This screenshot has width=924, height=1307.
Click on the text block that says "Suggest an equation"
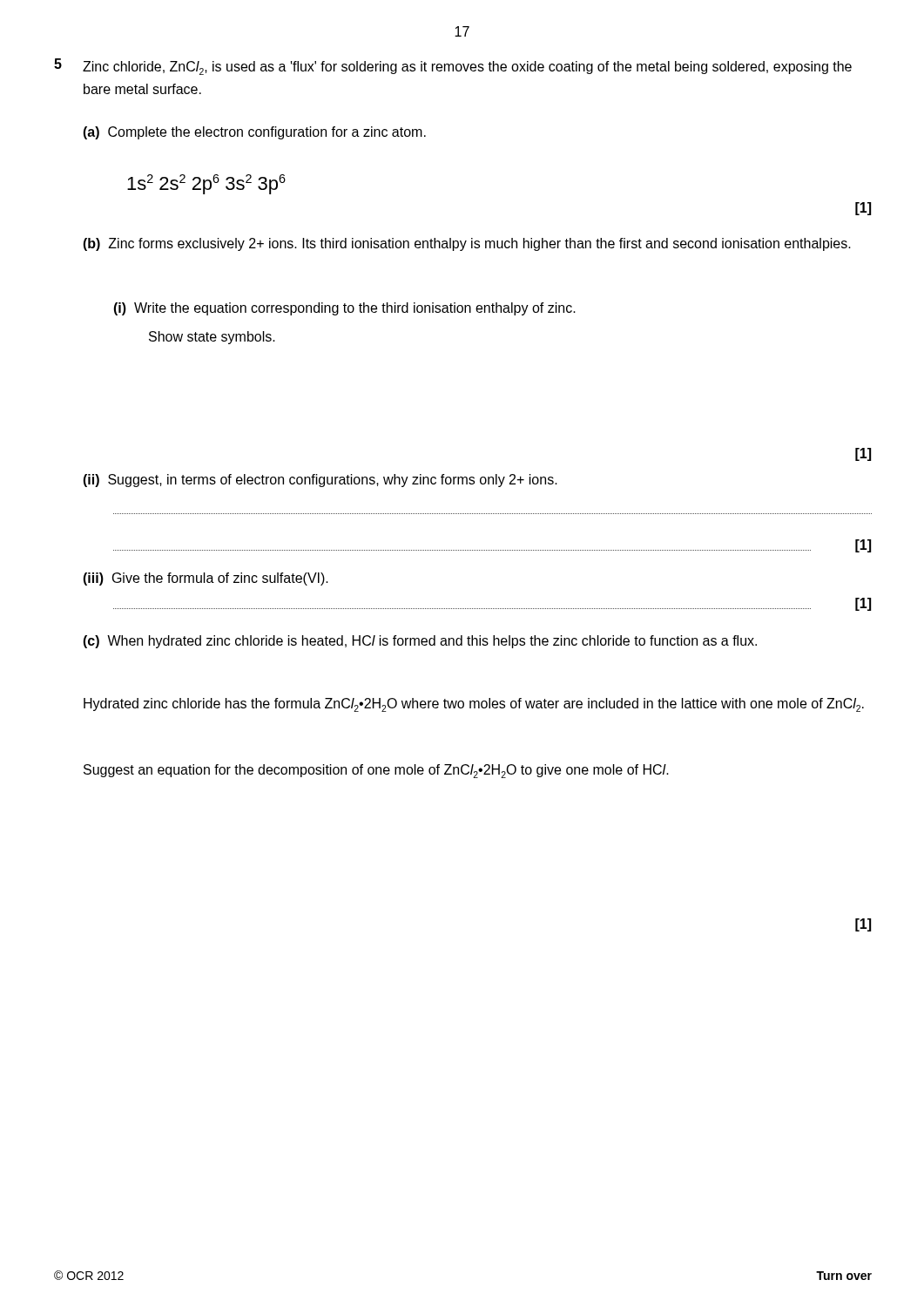(x=376, y=771)
